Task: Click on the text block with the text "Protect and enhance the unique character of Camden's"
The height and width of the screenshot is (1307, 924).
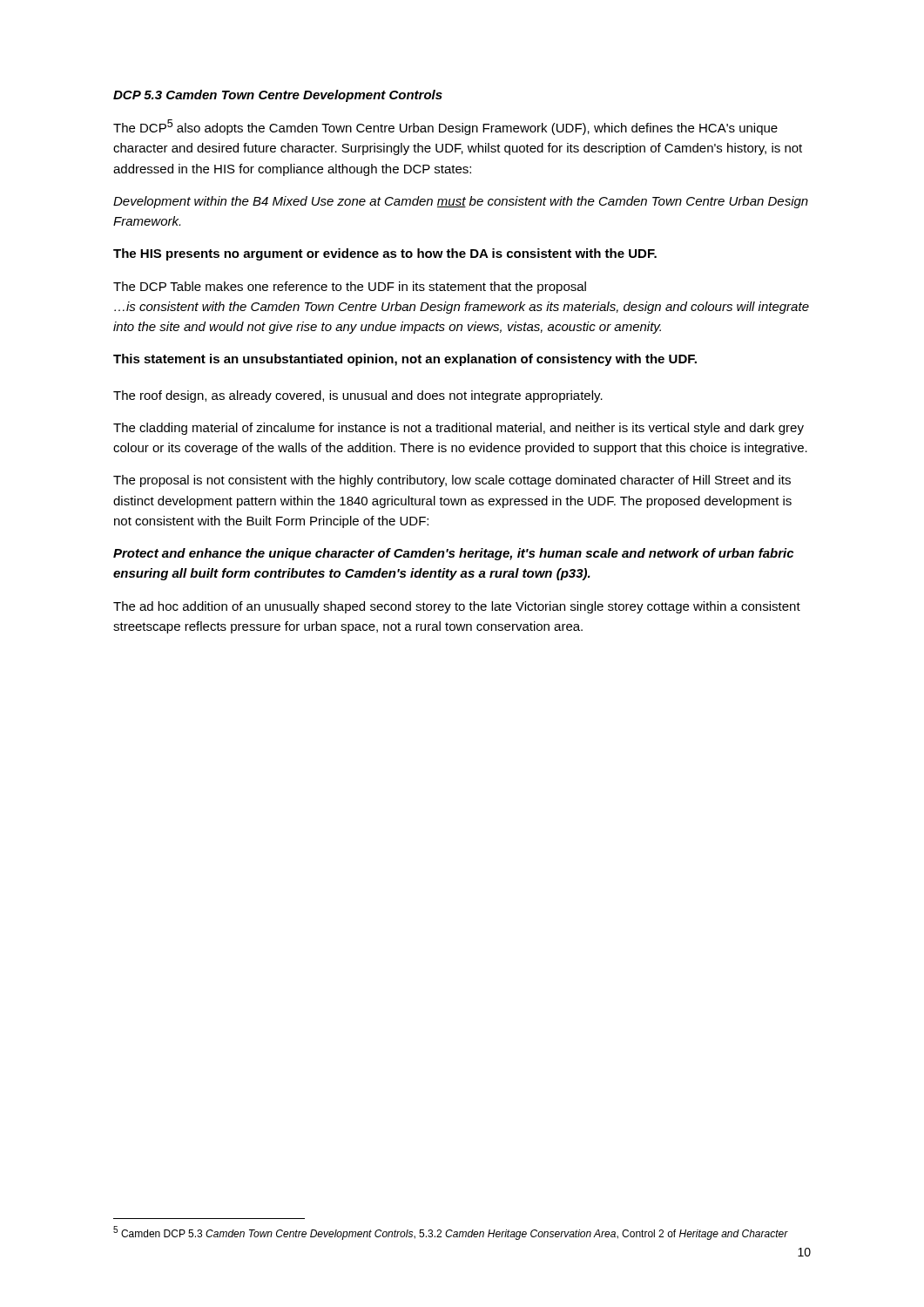Action: coord(453,563)
